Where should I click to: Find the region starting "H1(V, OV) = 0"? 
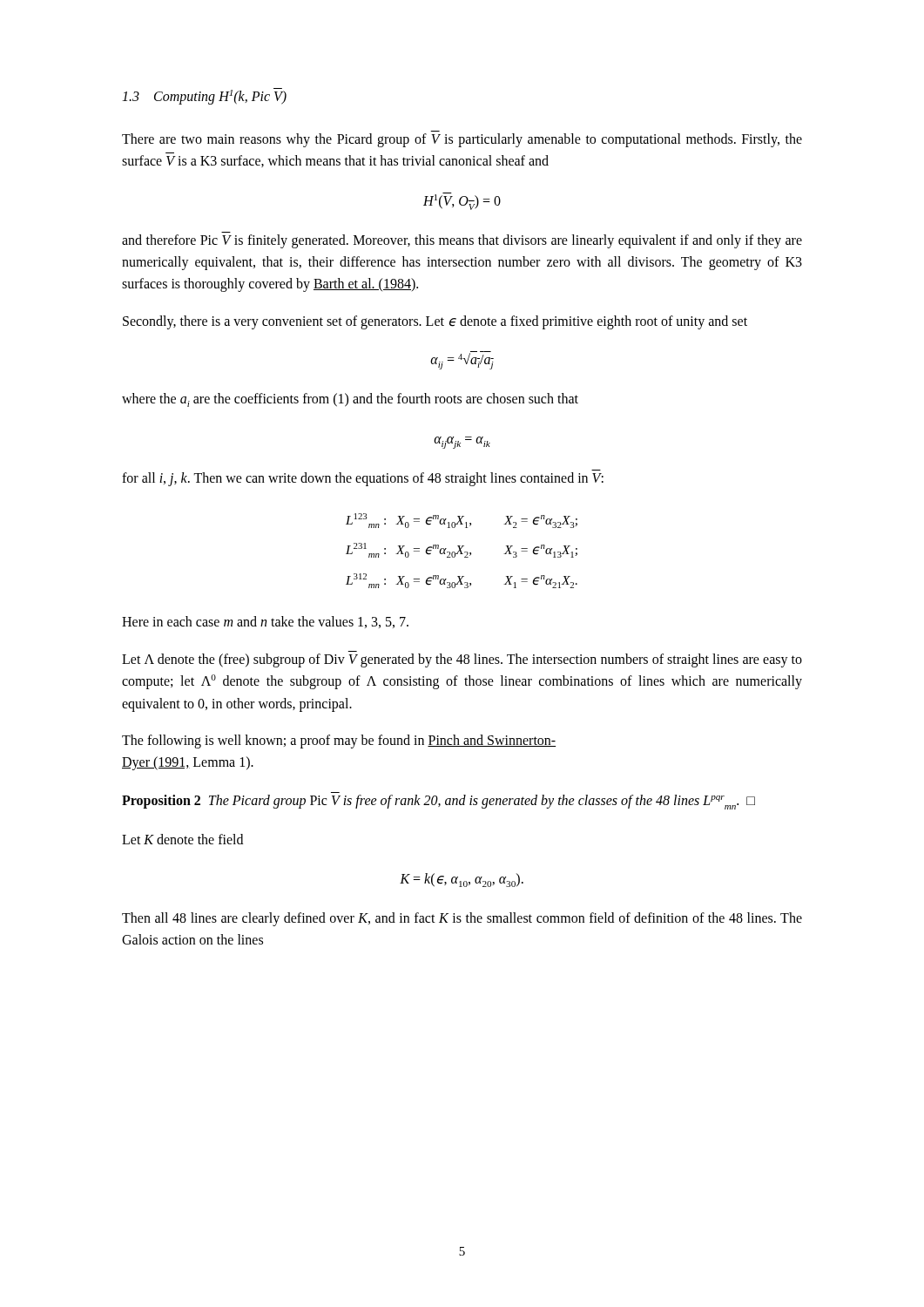coord(462,201)
